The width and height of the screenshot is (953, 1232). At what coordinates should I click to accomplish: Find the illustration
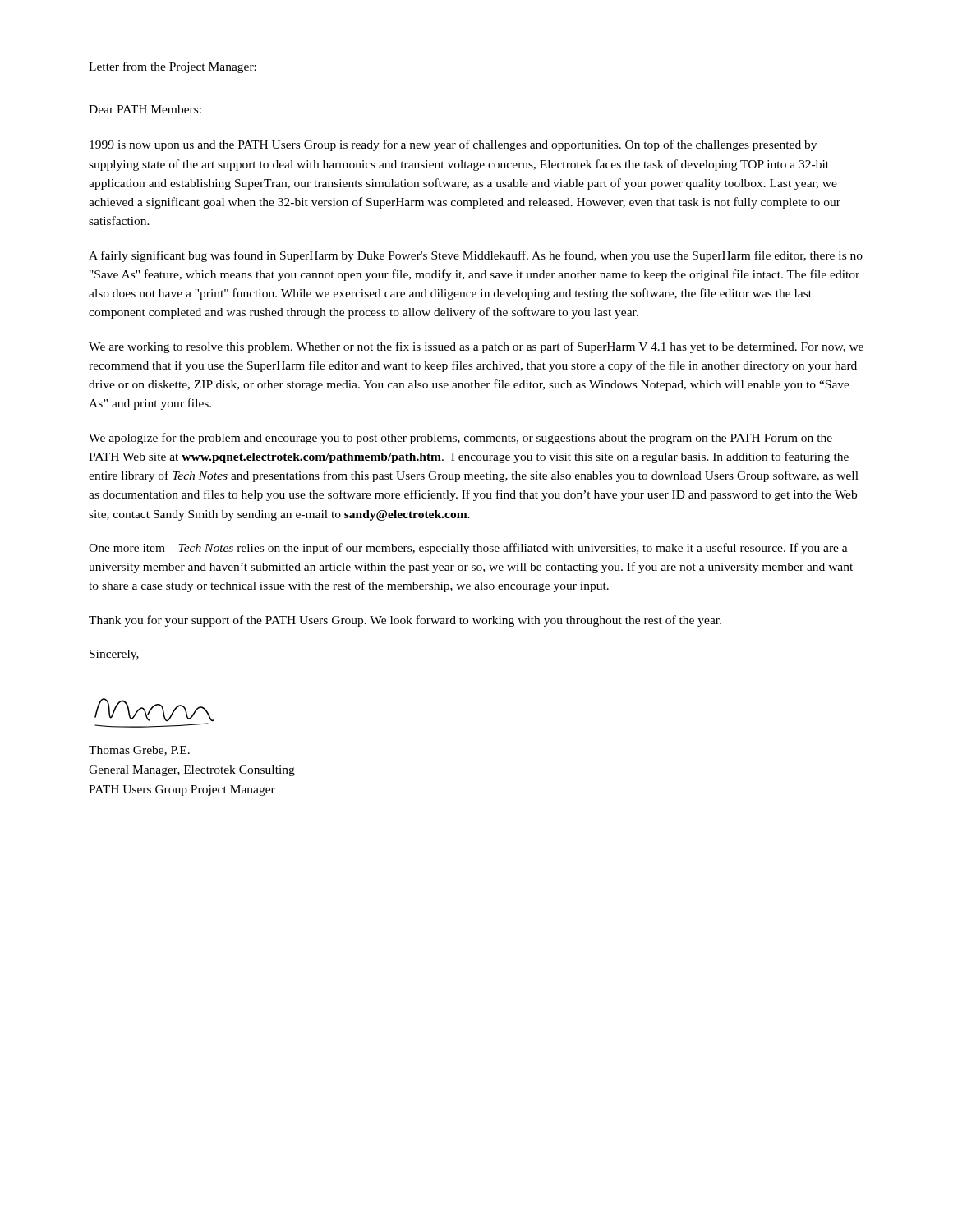pyautogui.click(x=154, y=706)
